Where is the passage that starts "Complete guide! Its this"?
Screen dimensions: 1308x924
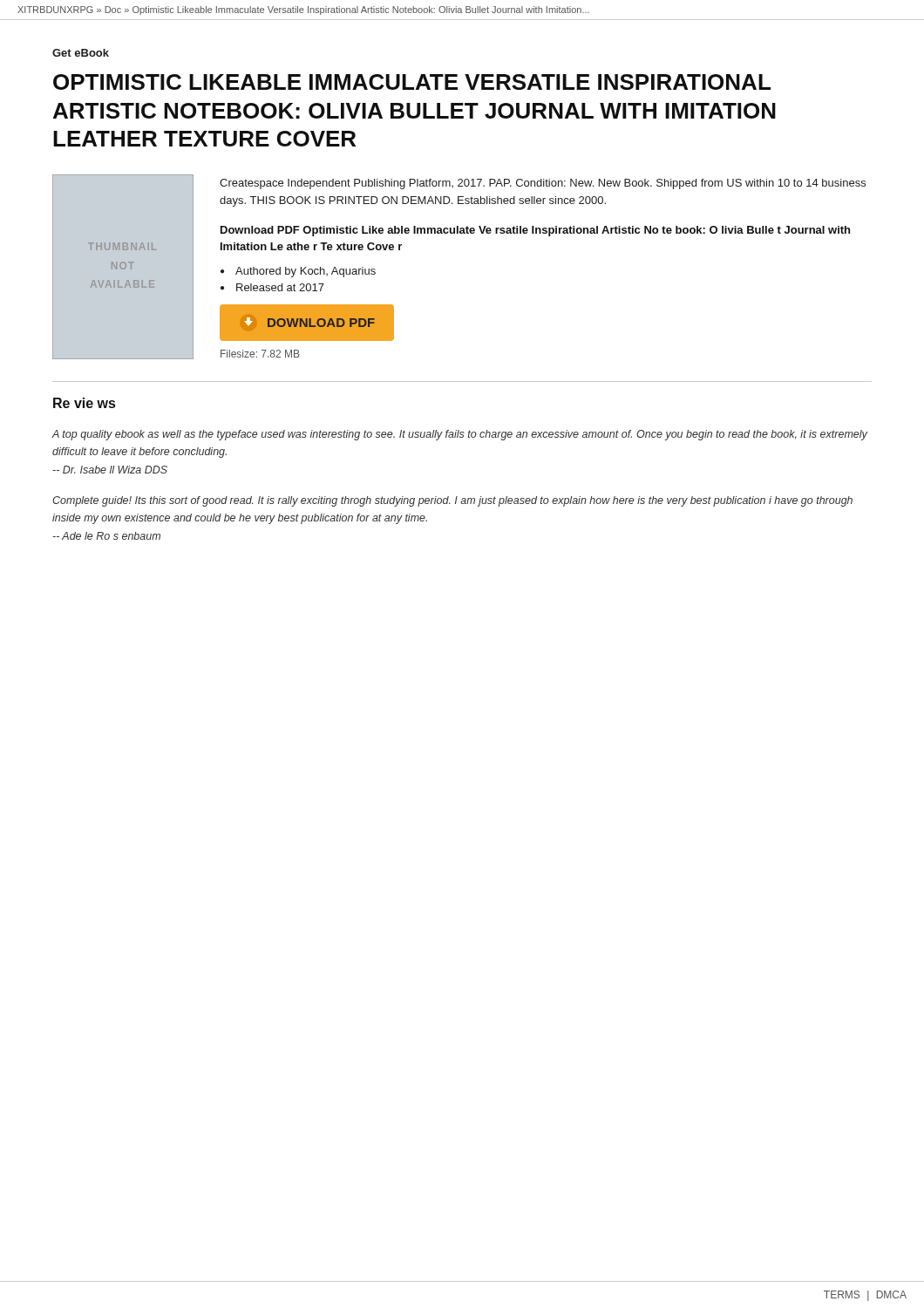click(453, 509)
